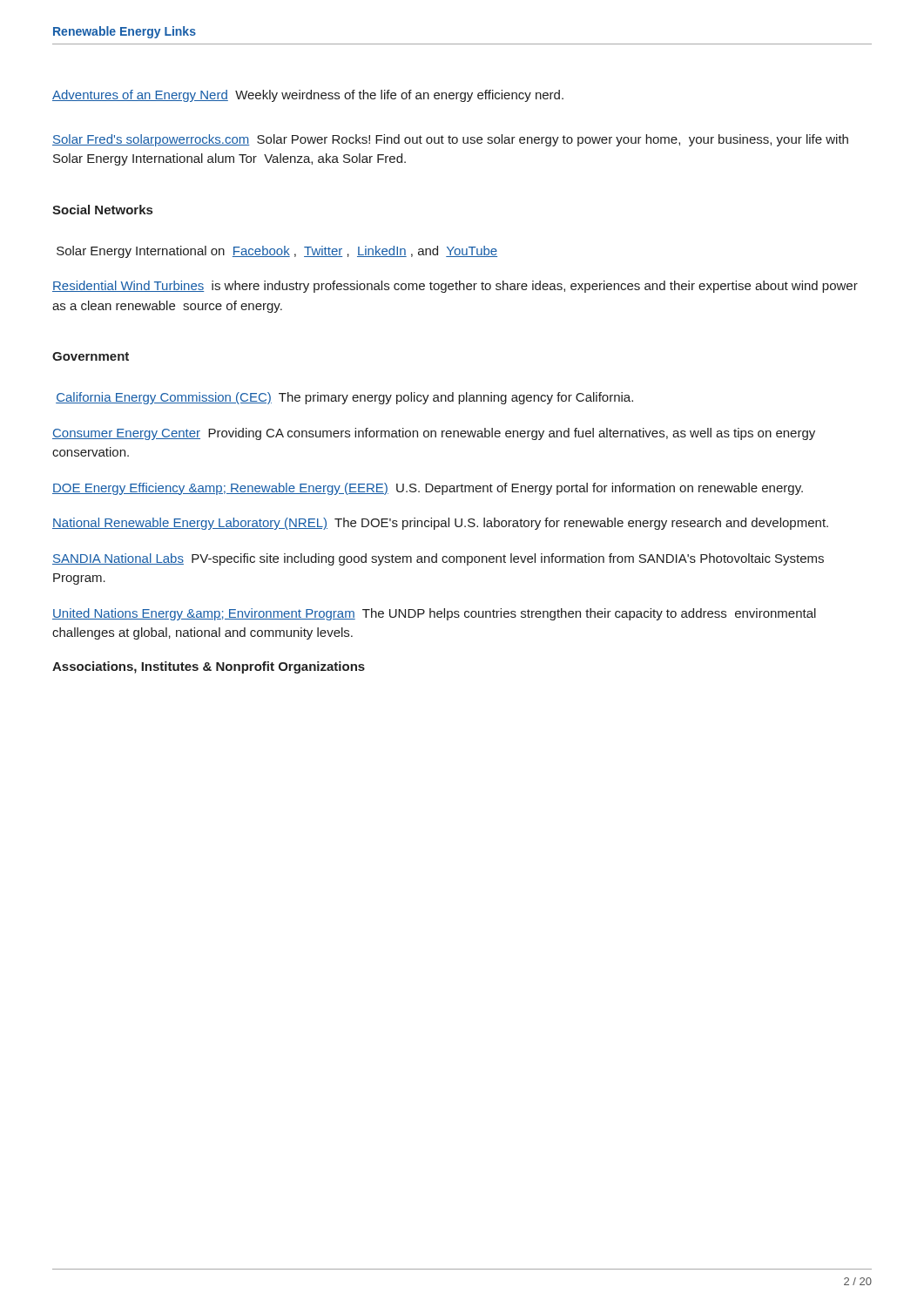Locate the text starting "Adventures of an Energy Nerd Weekly weirdness of"

click(x=308, y=95)
